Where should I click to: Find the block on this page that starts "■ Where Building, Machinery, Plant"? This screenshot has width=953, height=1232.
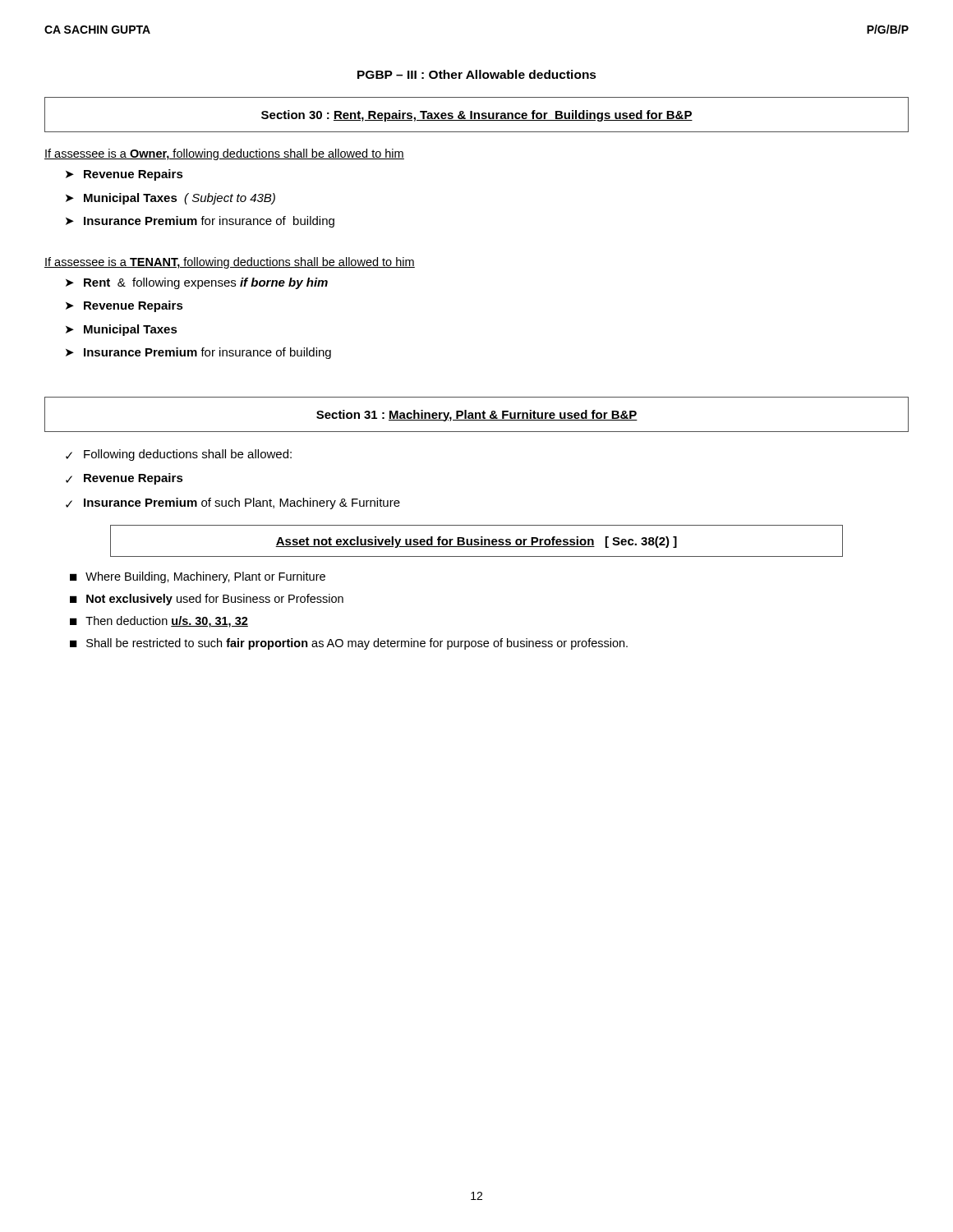[x=197, y=577]
